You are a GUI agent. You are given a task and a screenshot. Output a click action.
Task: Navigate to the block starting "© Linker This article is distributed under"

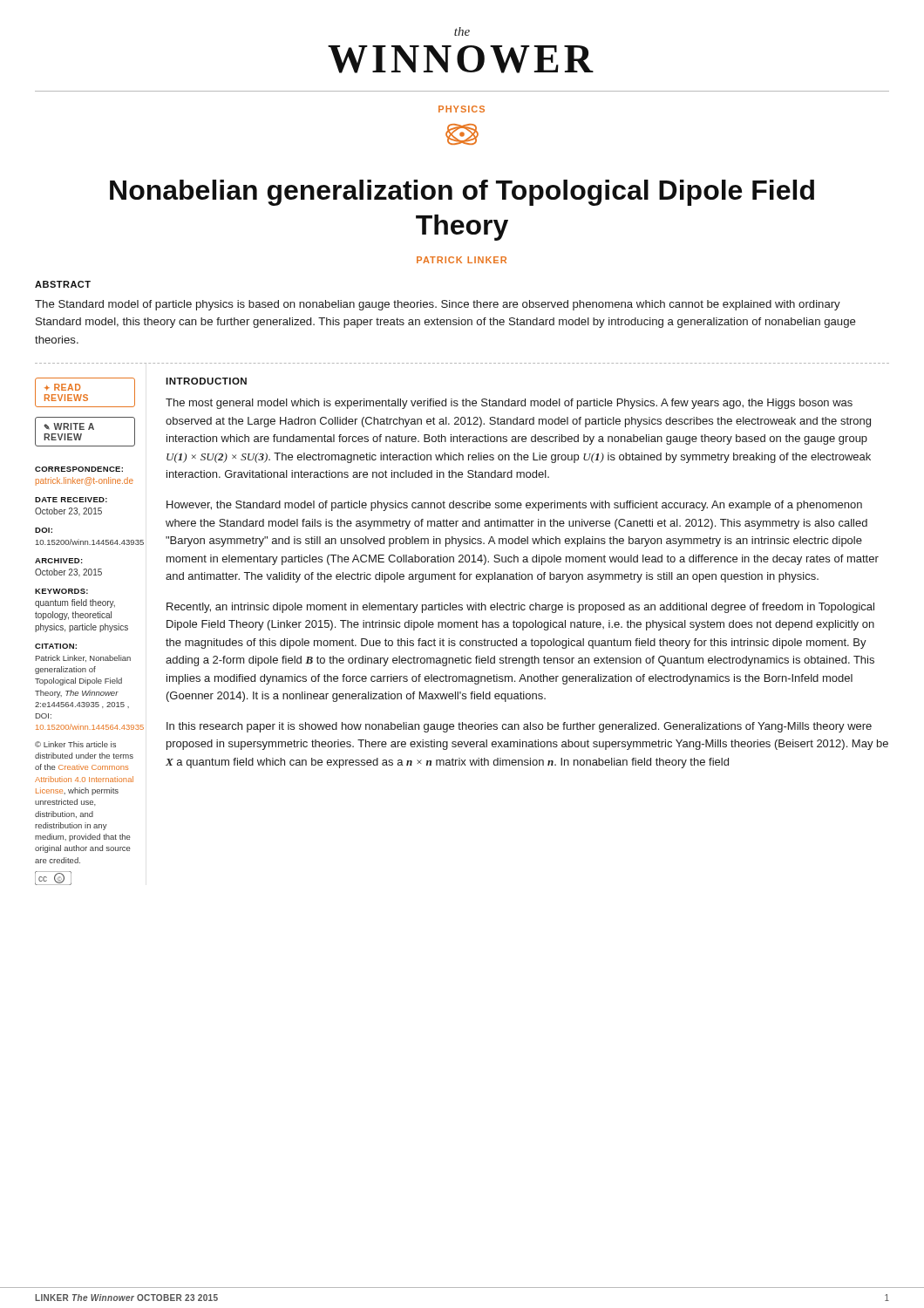point(85,812)
